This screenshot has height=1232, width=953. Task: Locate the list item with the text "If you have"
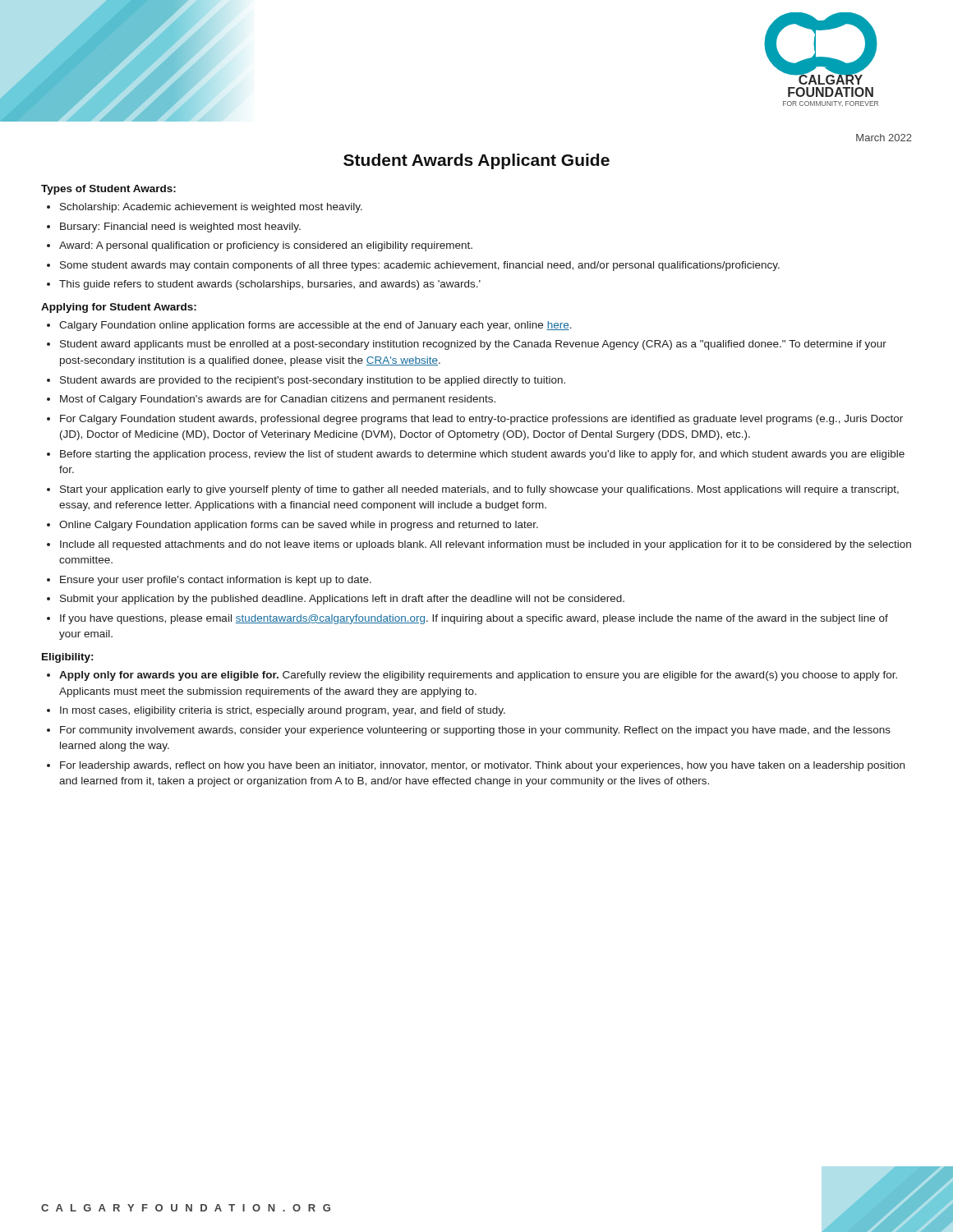pyautogui.click(x=474, y=626)
